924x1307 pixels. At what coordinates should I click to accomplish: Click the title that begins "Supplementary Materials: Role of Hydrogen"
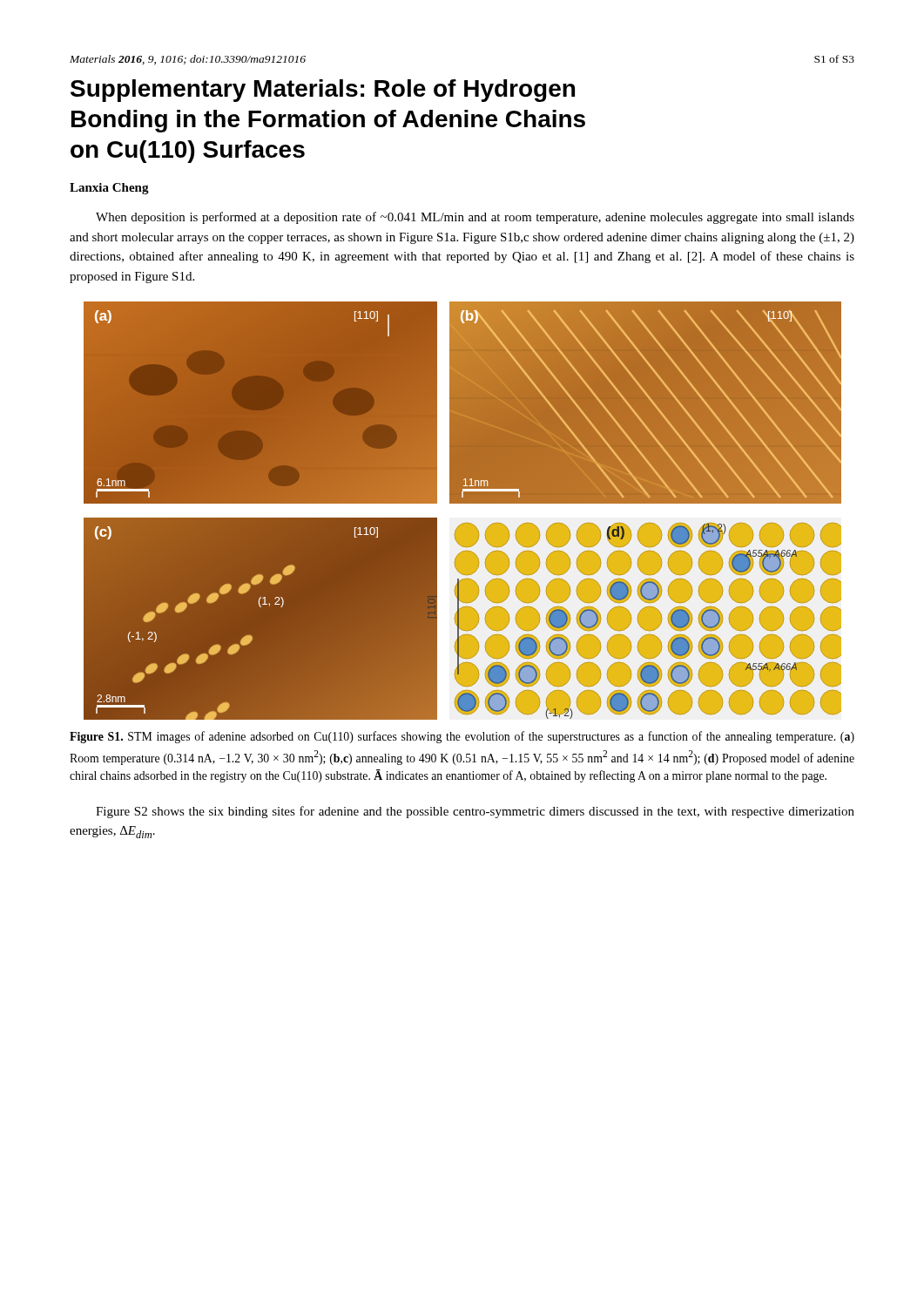(x=462, y=119)
